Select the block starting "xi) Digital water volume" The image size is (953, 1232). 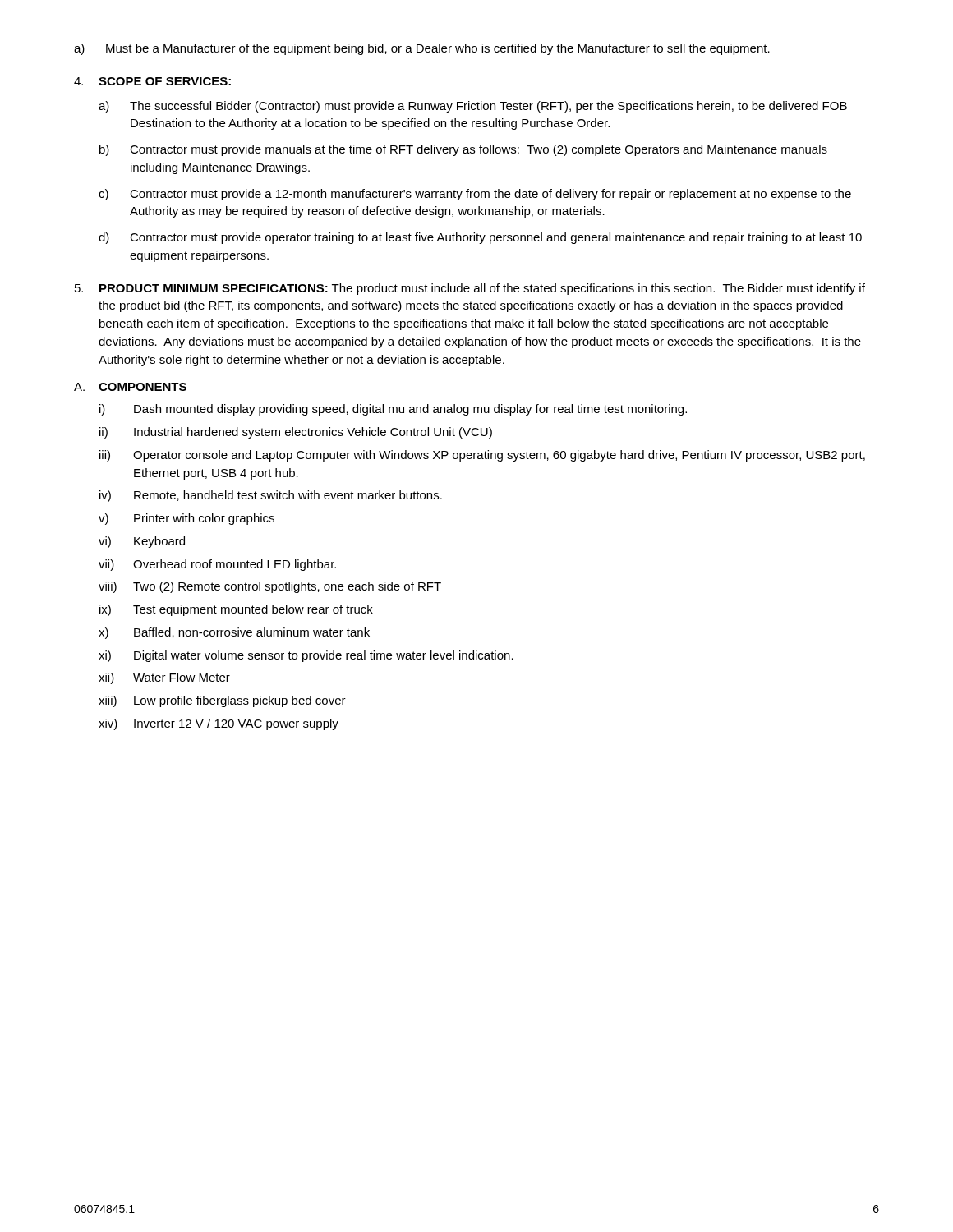(489, 655)
